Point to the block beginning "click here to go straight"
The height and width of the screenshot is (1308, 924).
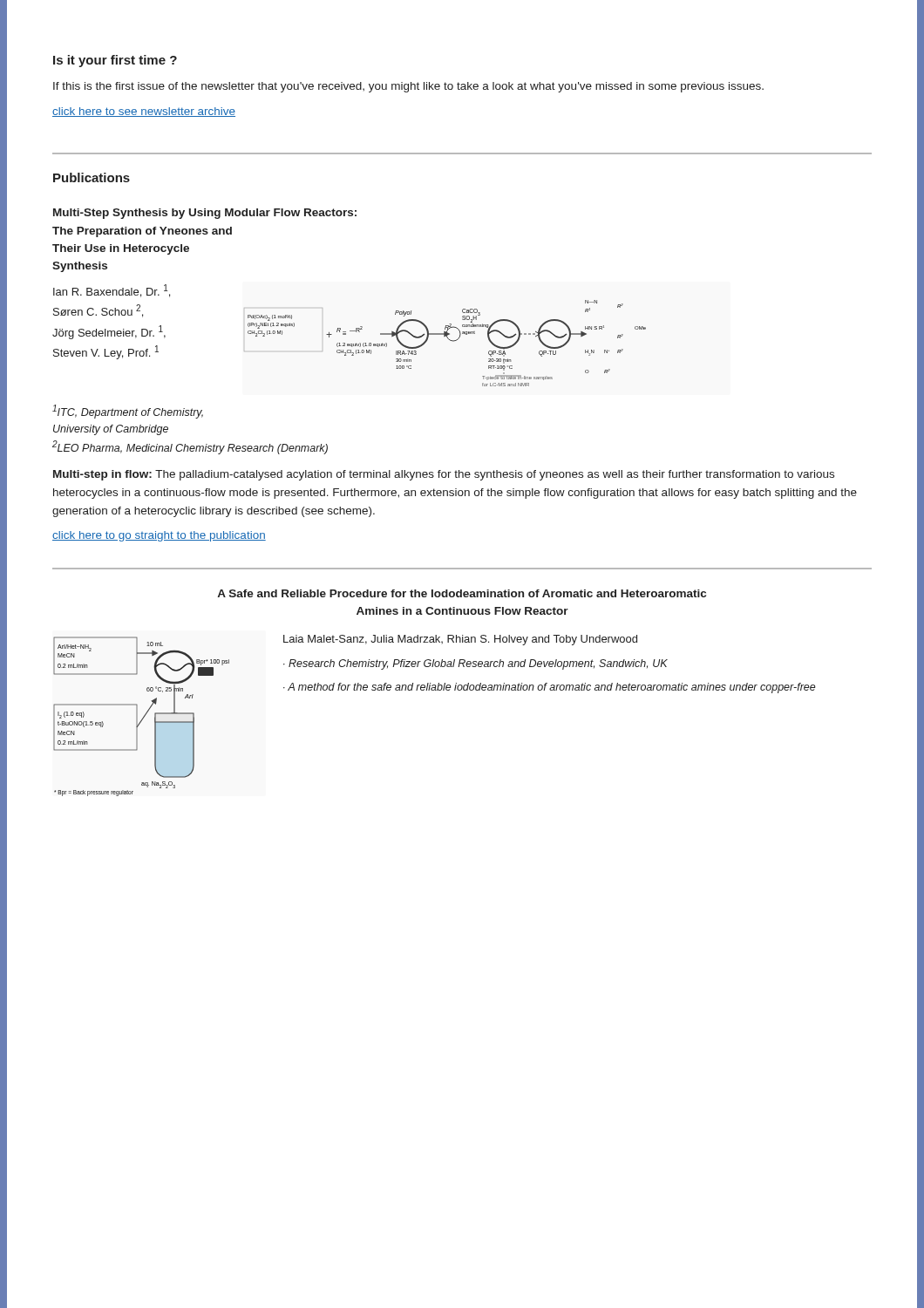(x=159, y=535)
